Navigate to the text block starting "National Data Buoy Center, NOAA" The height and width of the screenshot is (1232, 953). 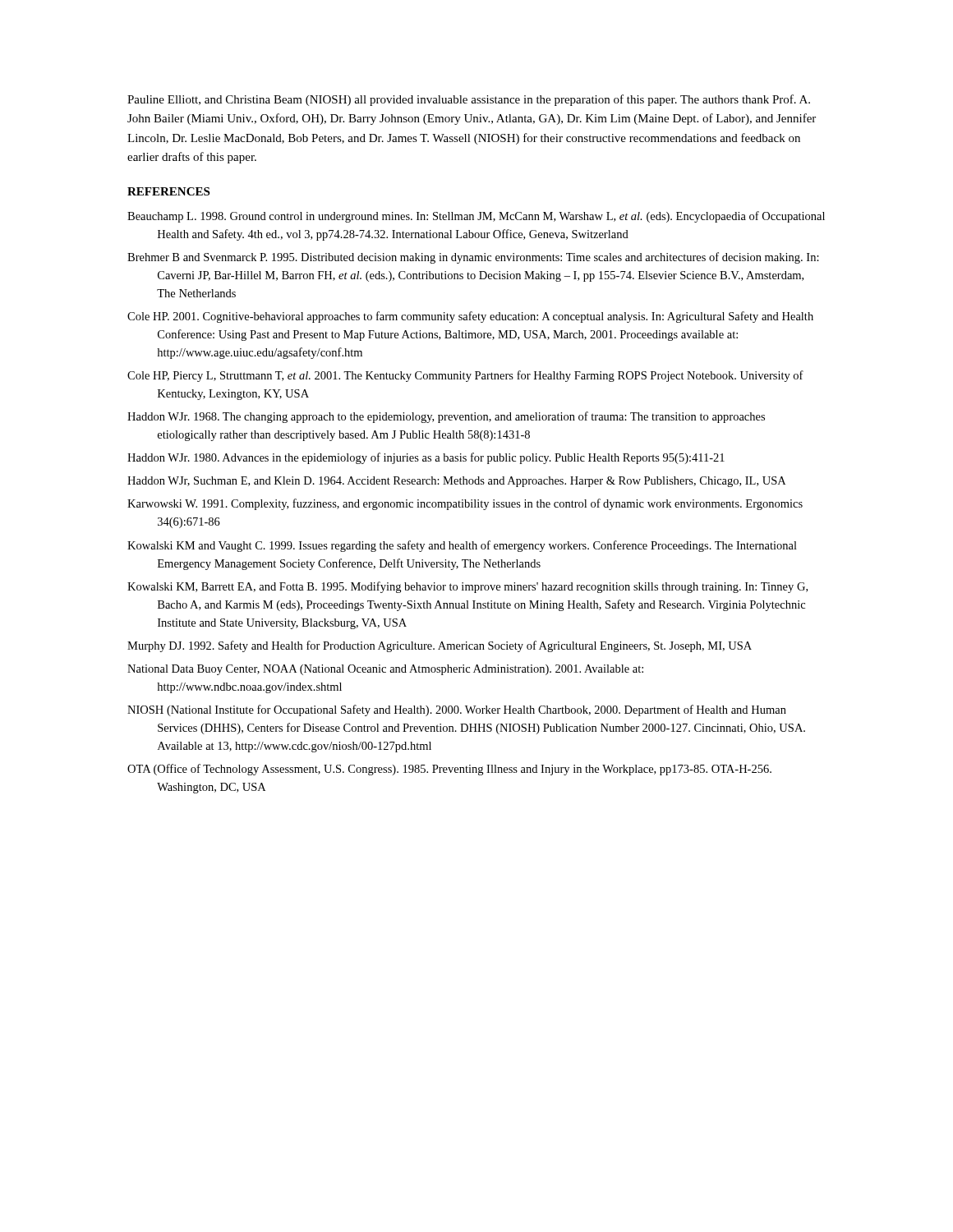[x=386, y=677]
